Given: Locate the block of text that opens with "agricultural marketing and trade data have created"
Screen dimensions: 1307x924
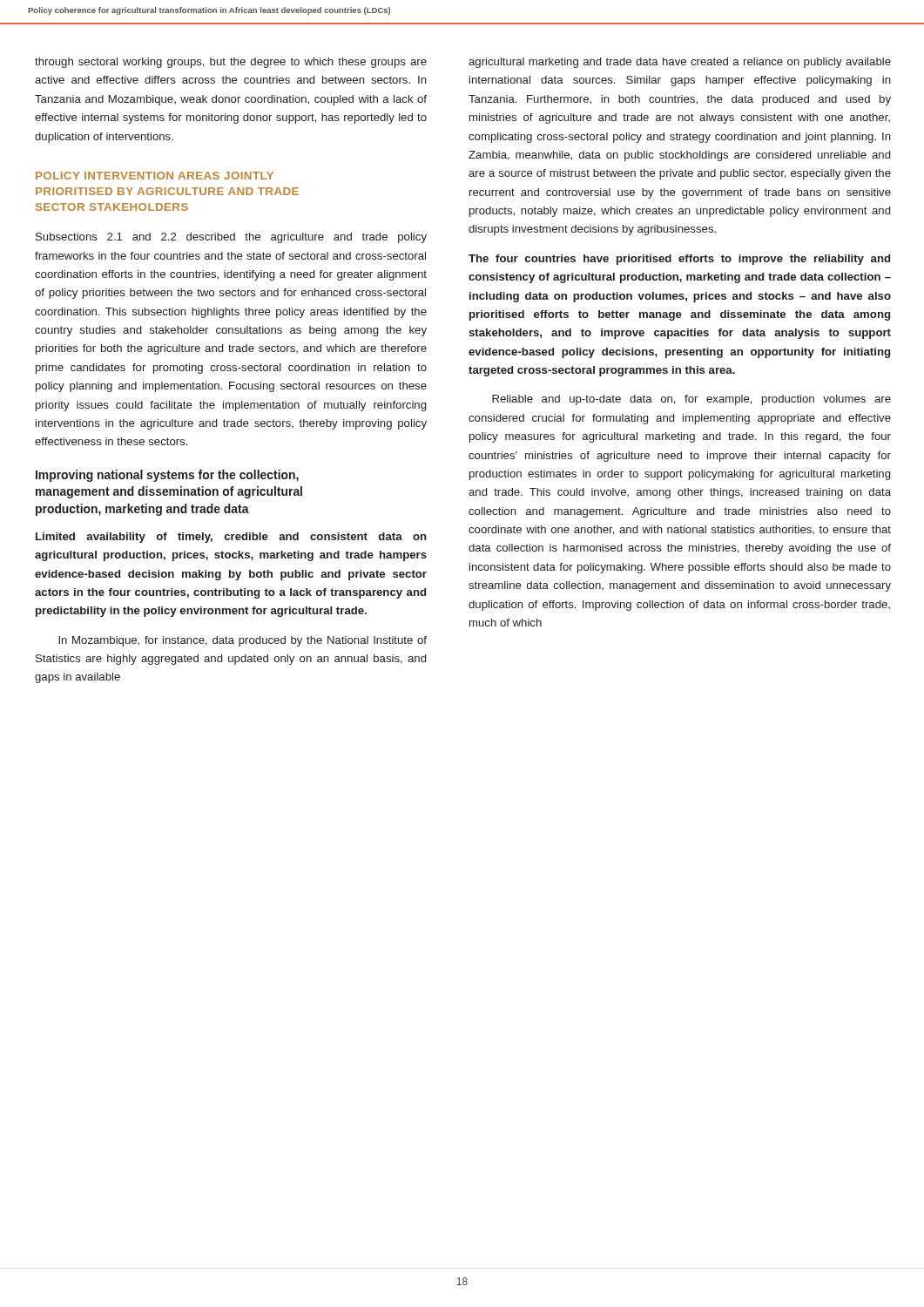Looking at the screenshot, I should (680, 145).
